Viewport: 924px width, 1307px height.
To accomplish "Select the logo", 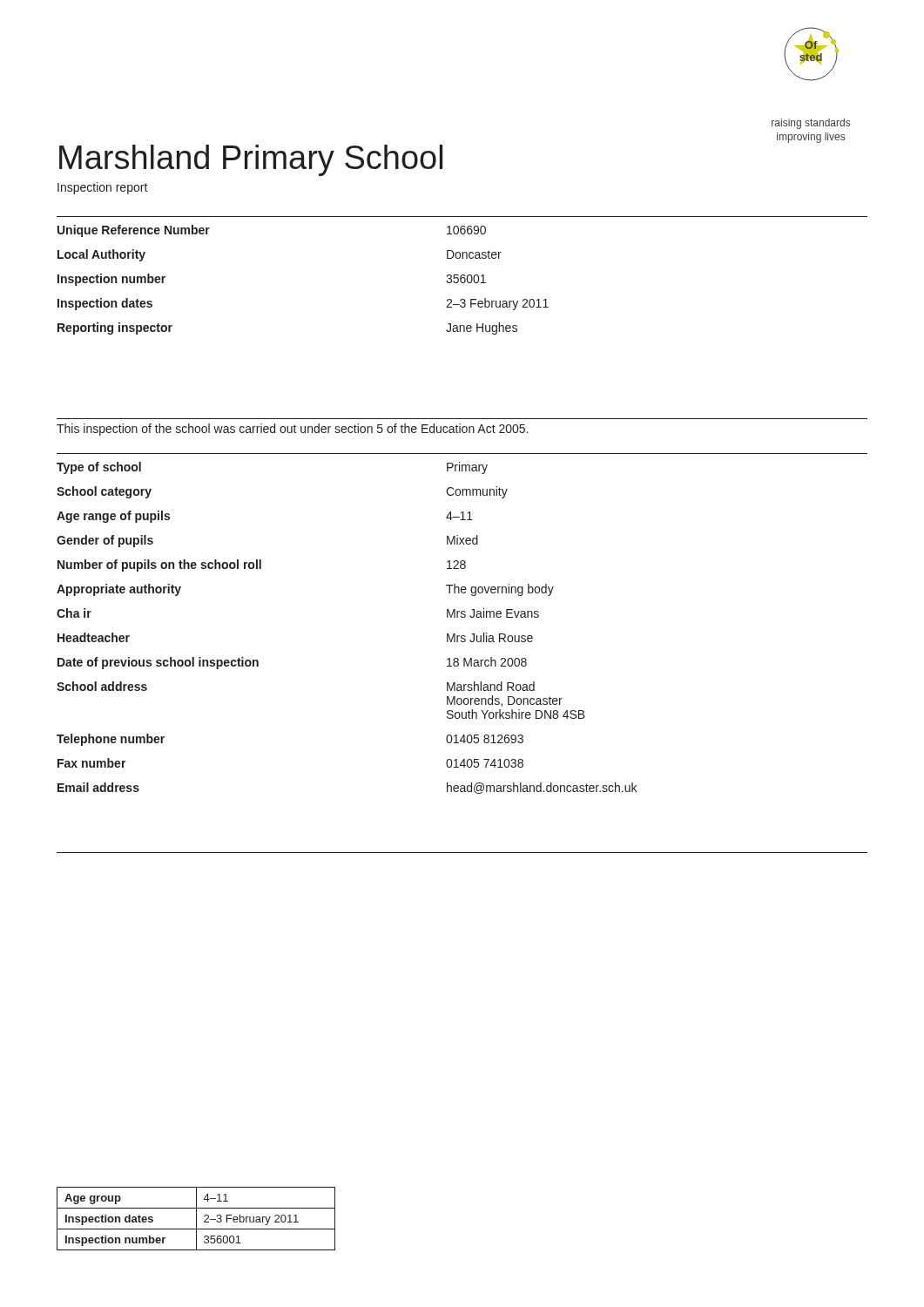I will (x=811, y=85).
